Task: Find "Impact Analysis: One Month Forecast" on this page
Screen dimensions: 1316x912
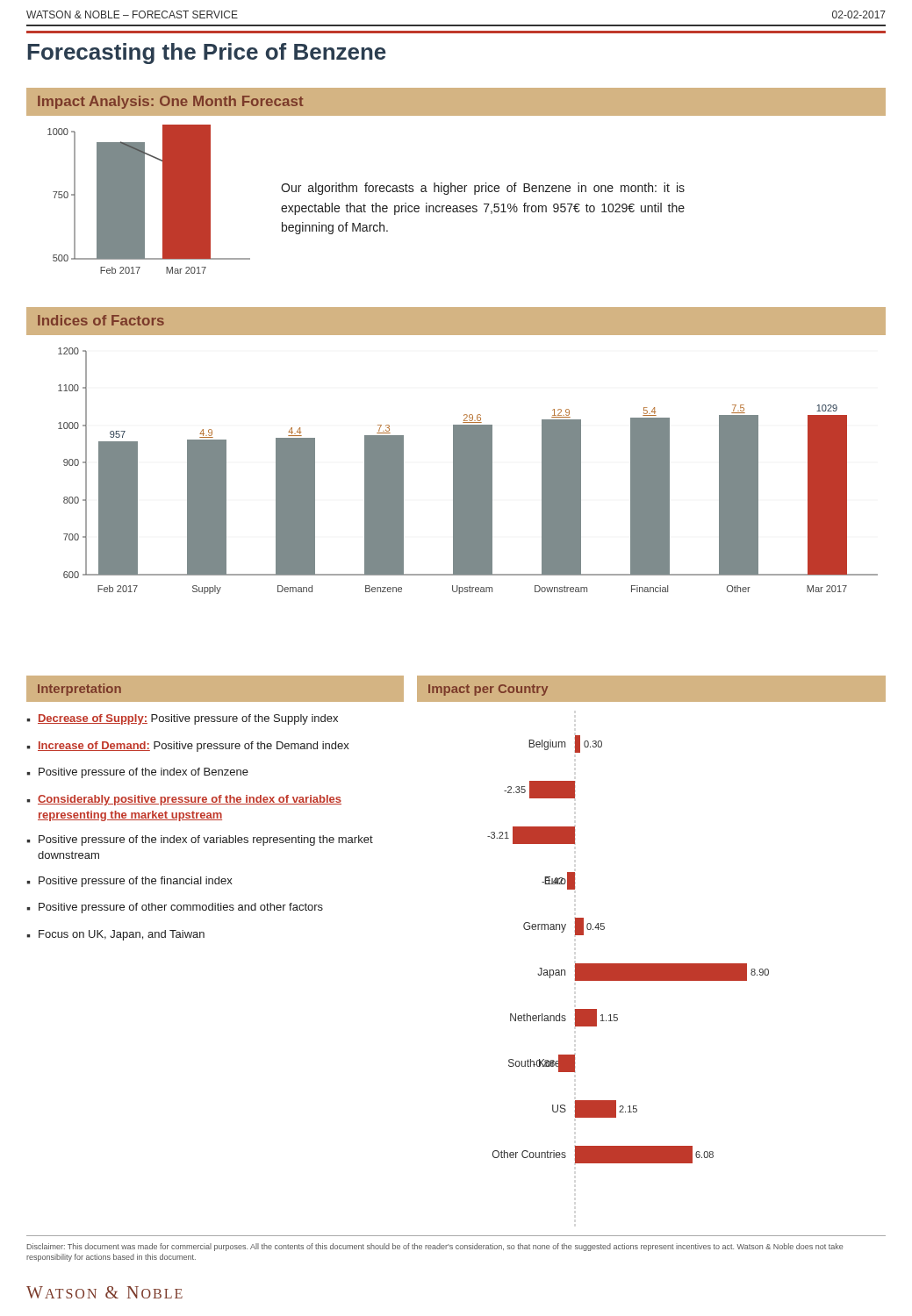Action: [x=170, y=101]
